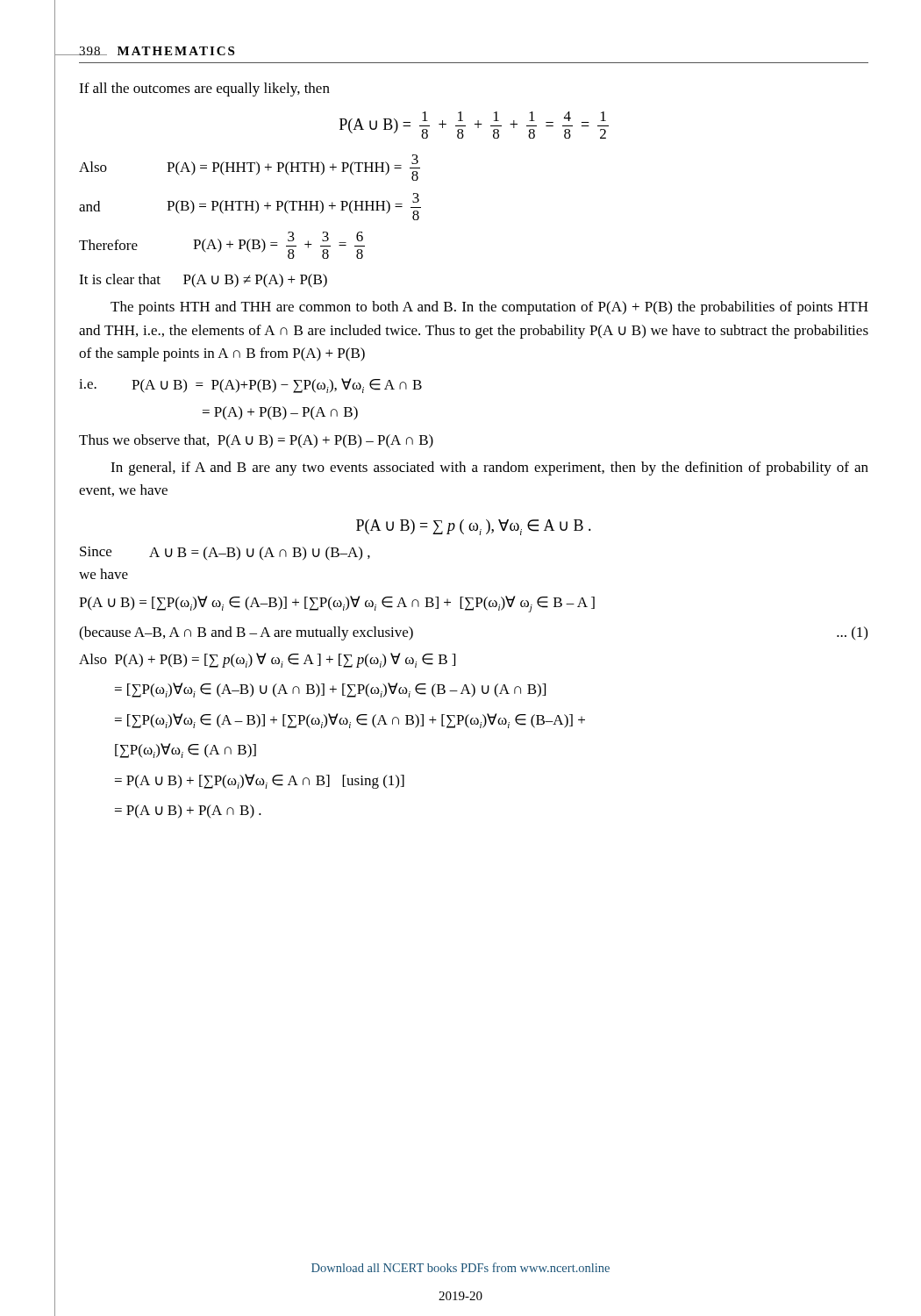Find the formula containing "P(A ∪ B) = 18 +"
921x1316 pixels.
click(x=474, y=125)
